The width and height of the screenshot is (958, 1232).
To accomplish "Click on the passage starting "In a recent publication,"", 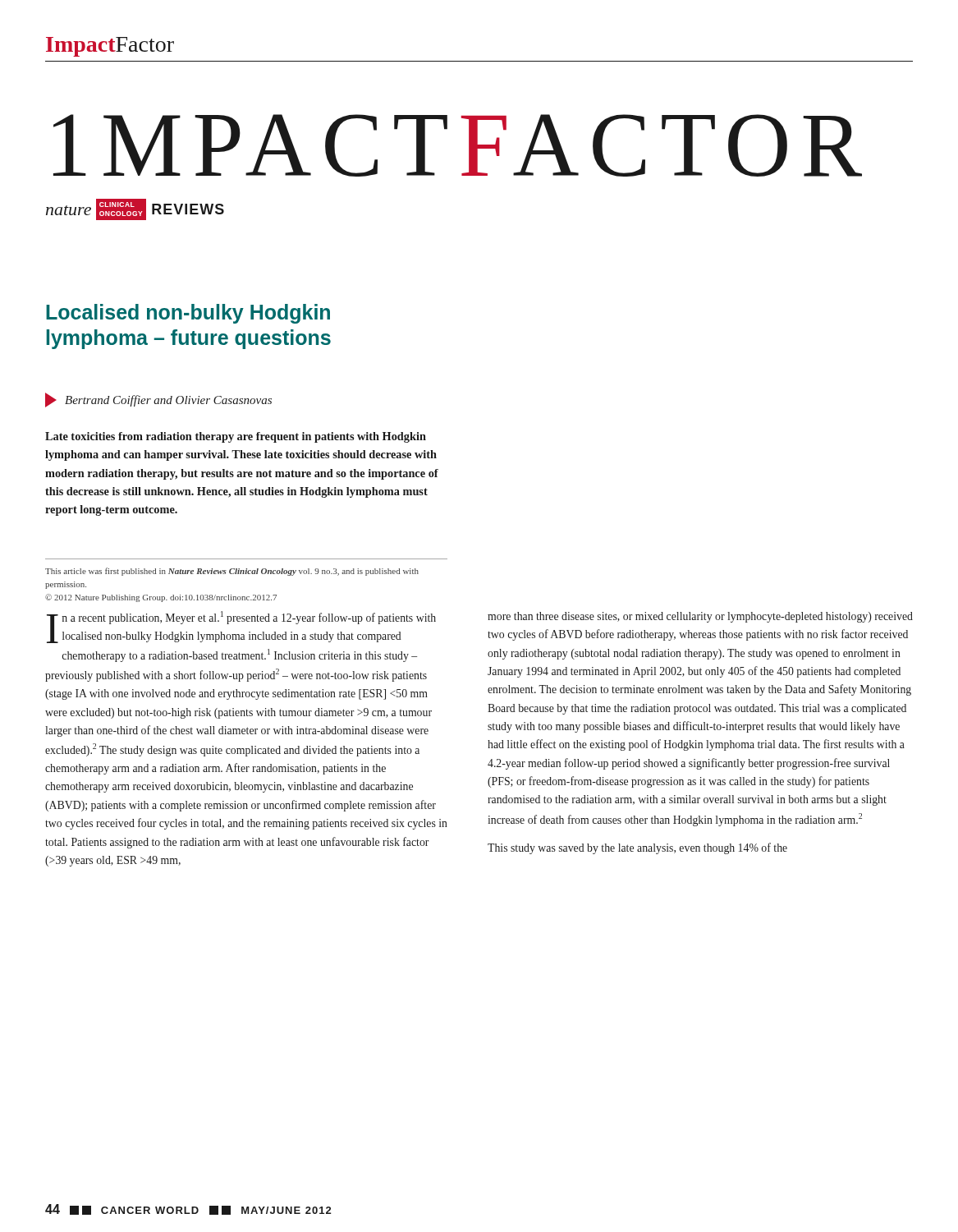I will click(246, 739).
